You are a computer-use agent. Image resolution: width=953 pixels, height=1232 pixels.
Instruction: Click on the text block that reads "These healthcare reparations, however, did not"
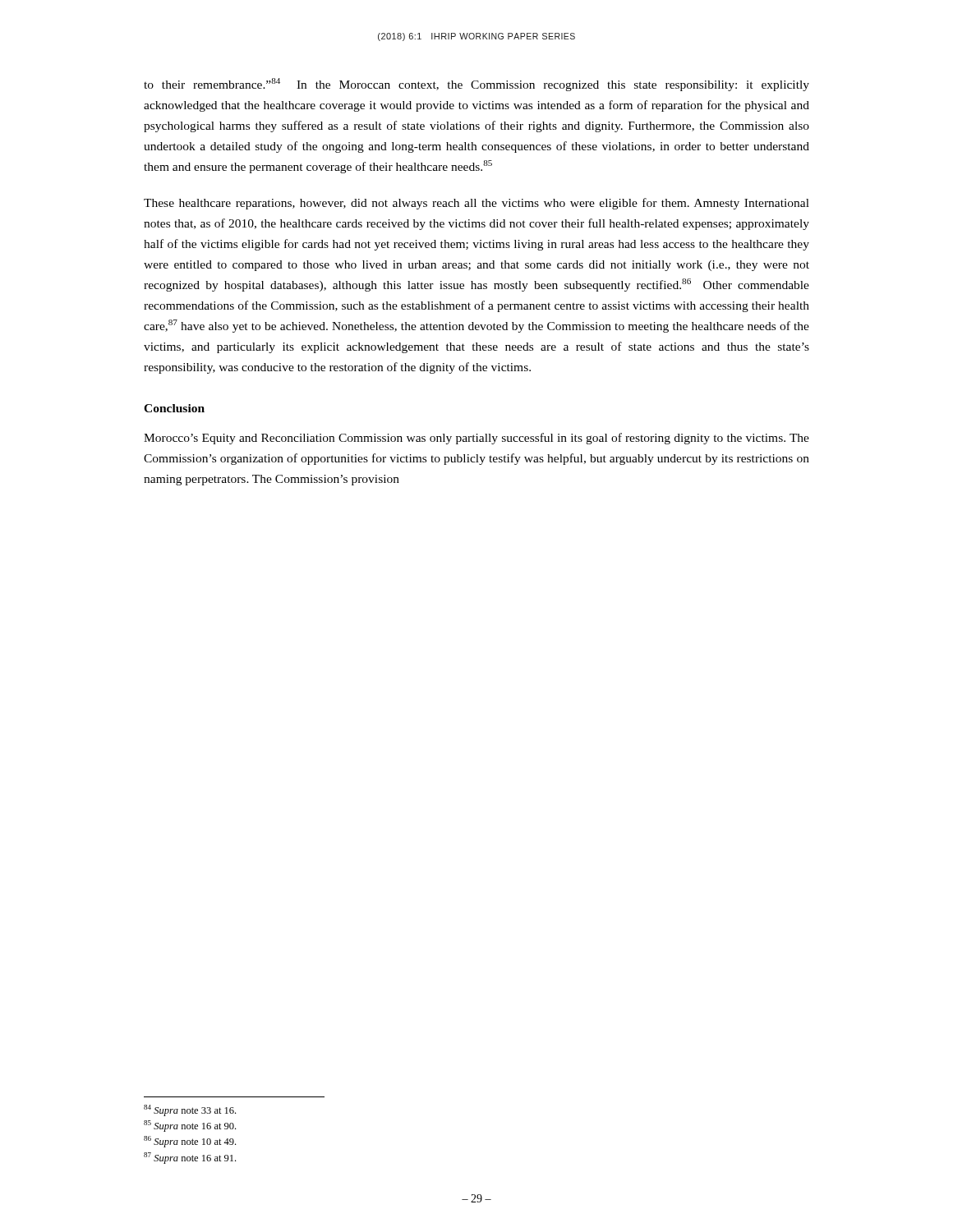click(x=476, y=285)
